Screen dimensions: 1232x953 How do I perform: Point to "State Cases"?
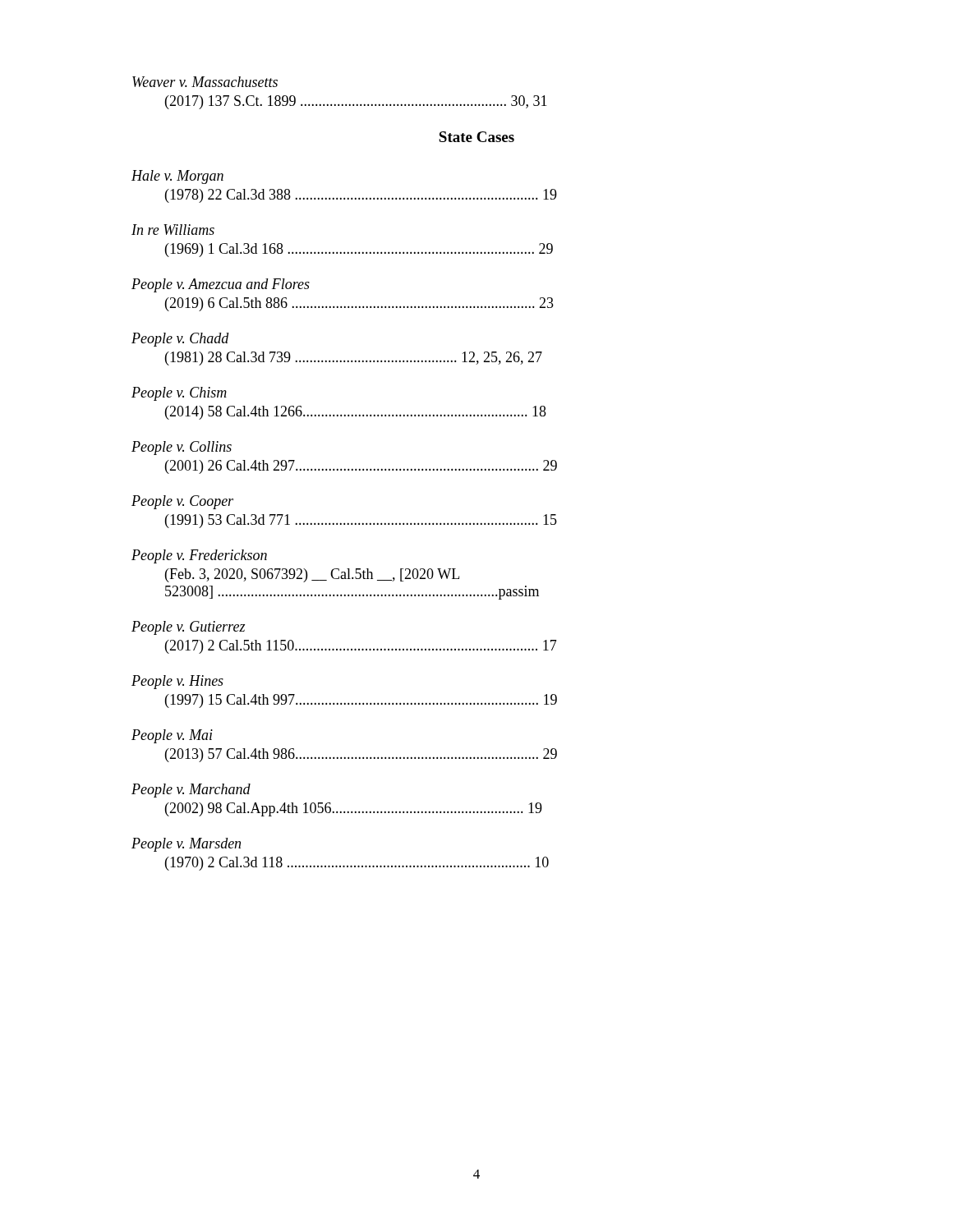pyautogui.click(x=476, y=137)
